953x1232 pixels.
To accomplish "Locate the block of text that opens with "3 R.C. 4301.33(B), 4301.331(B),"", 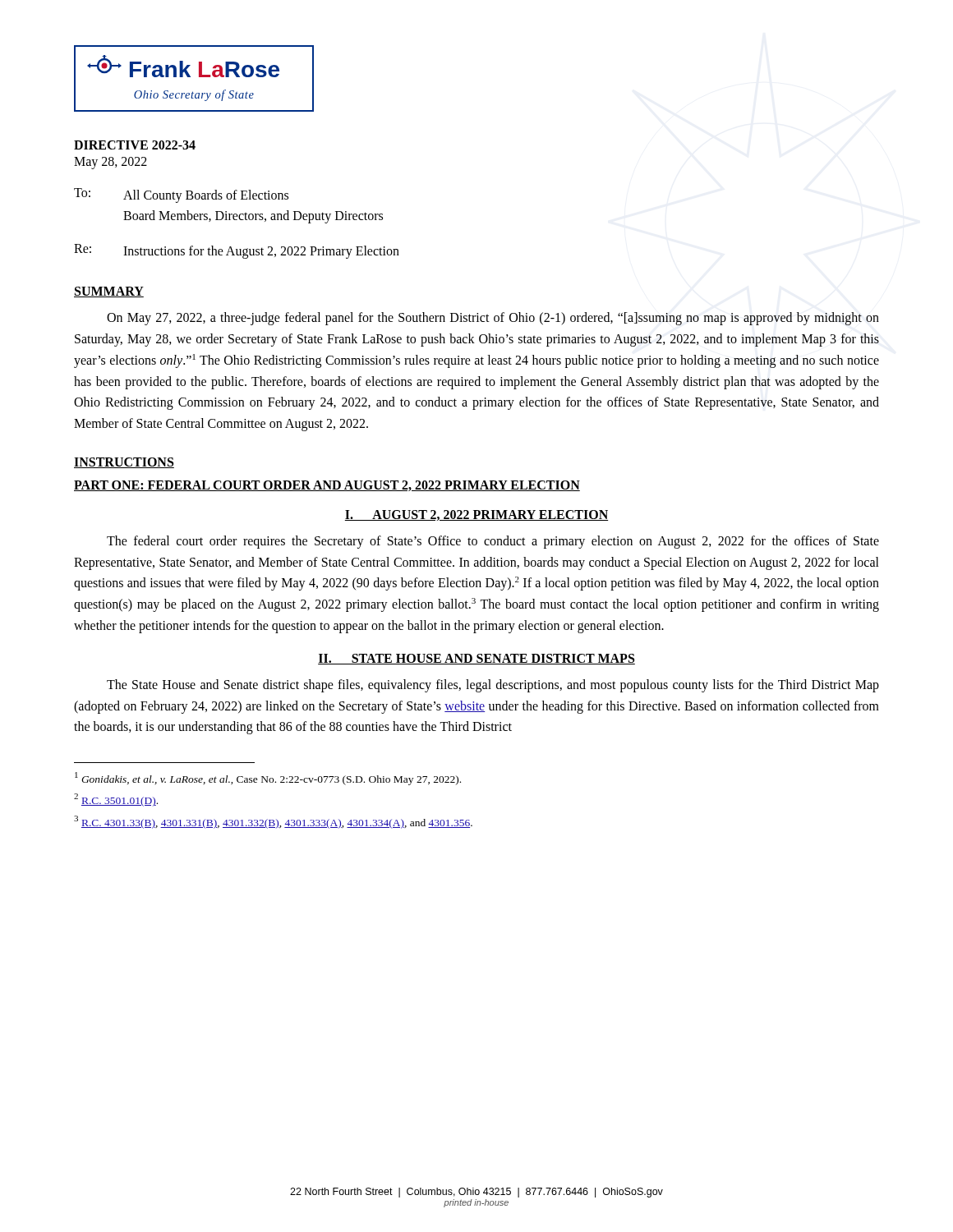I will pyautogui.click(x=273, y=821).
